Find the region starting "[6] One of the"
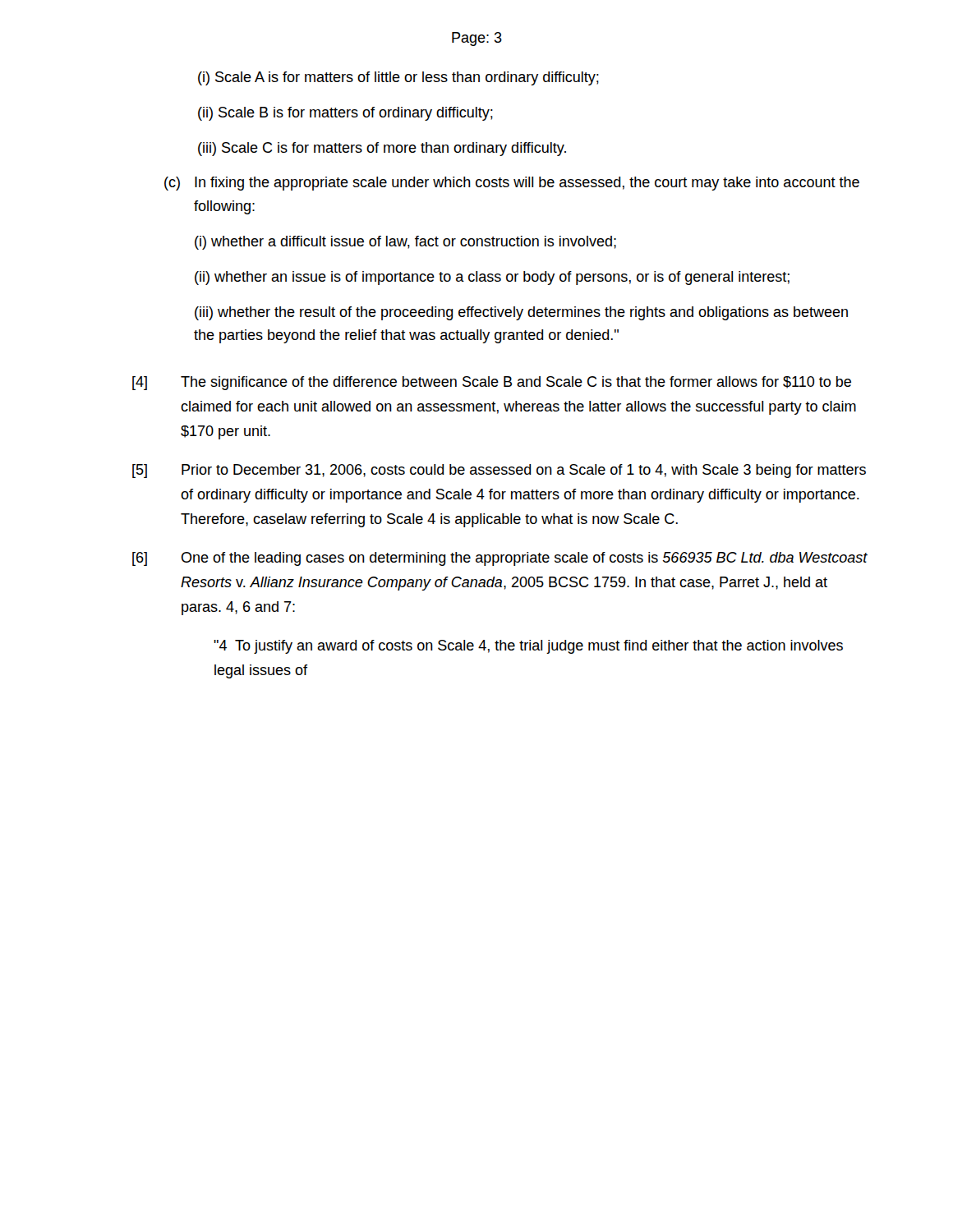This screenshot has height=1232, width=953. click(x=501, y=583)
